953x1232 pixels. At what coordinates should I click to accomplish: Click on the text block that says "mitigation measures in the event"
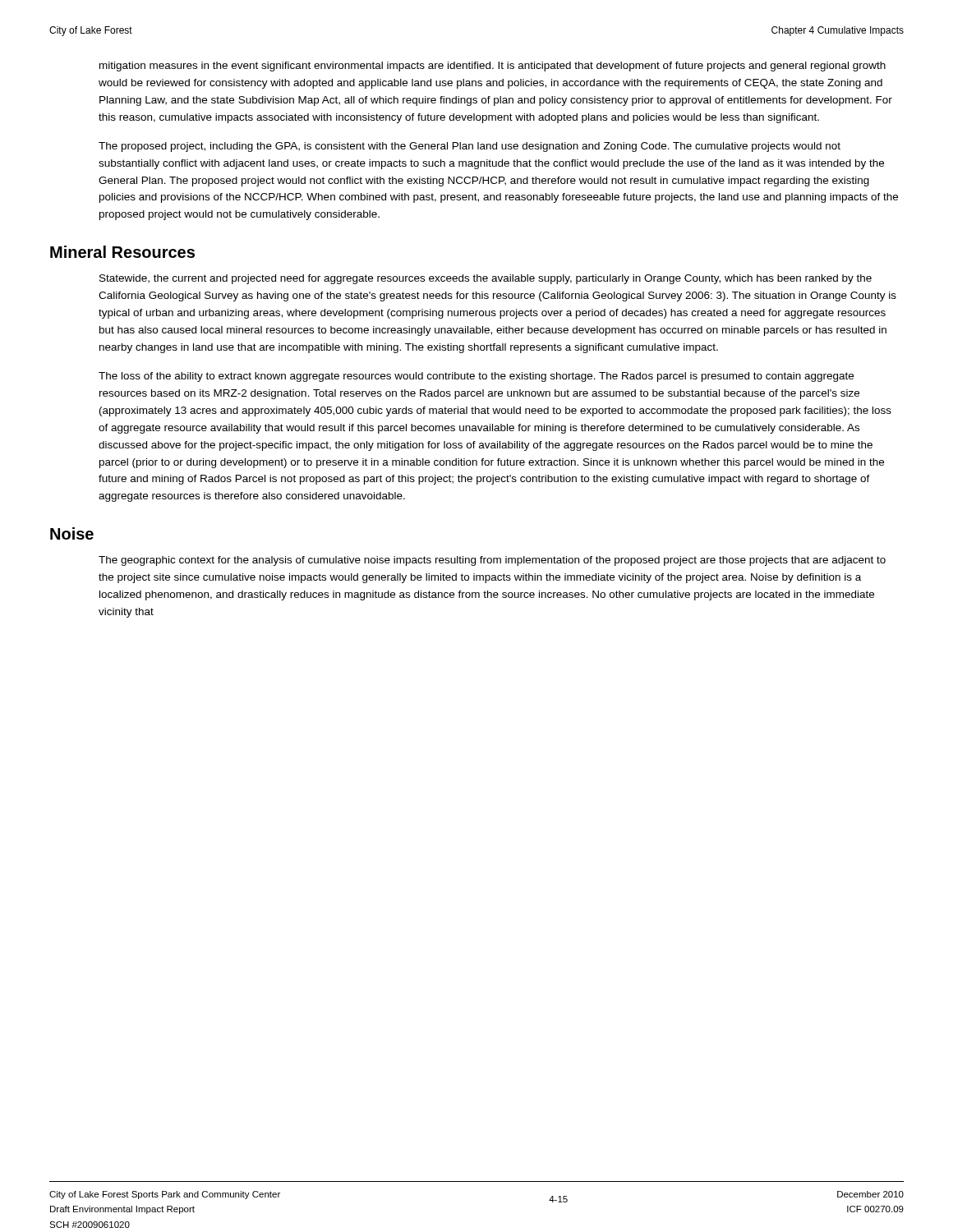[495, 91]
